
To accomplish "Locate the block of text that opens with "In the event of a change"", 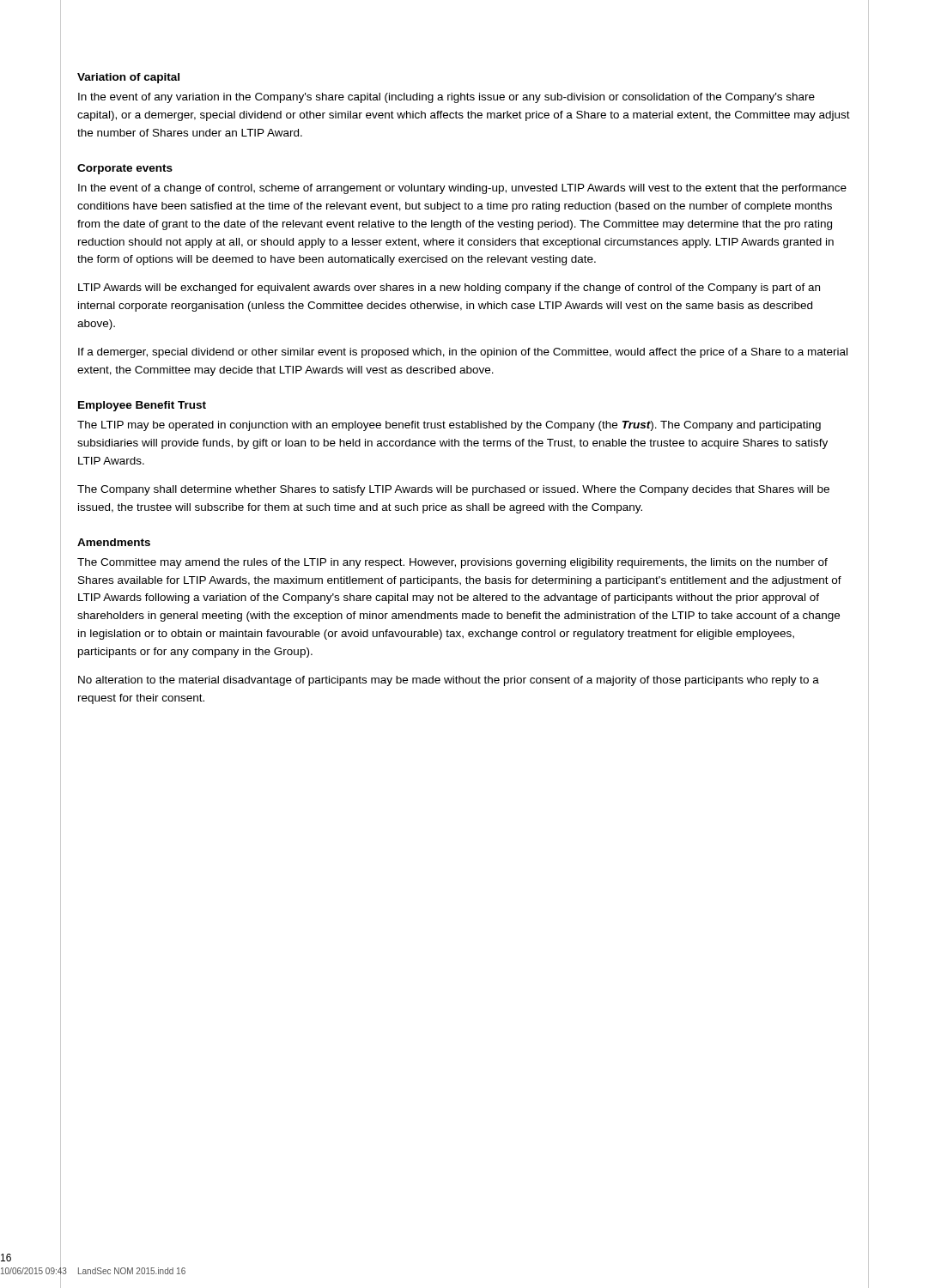I will (x=462, y=223).
